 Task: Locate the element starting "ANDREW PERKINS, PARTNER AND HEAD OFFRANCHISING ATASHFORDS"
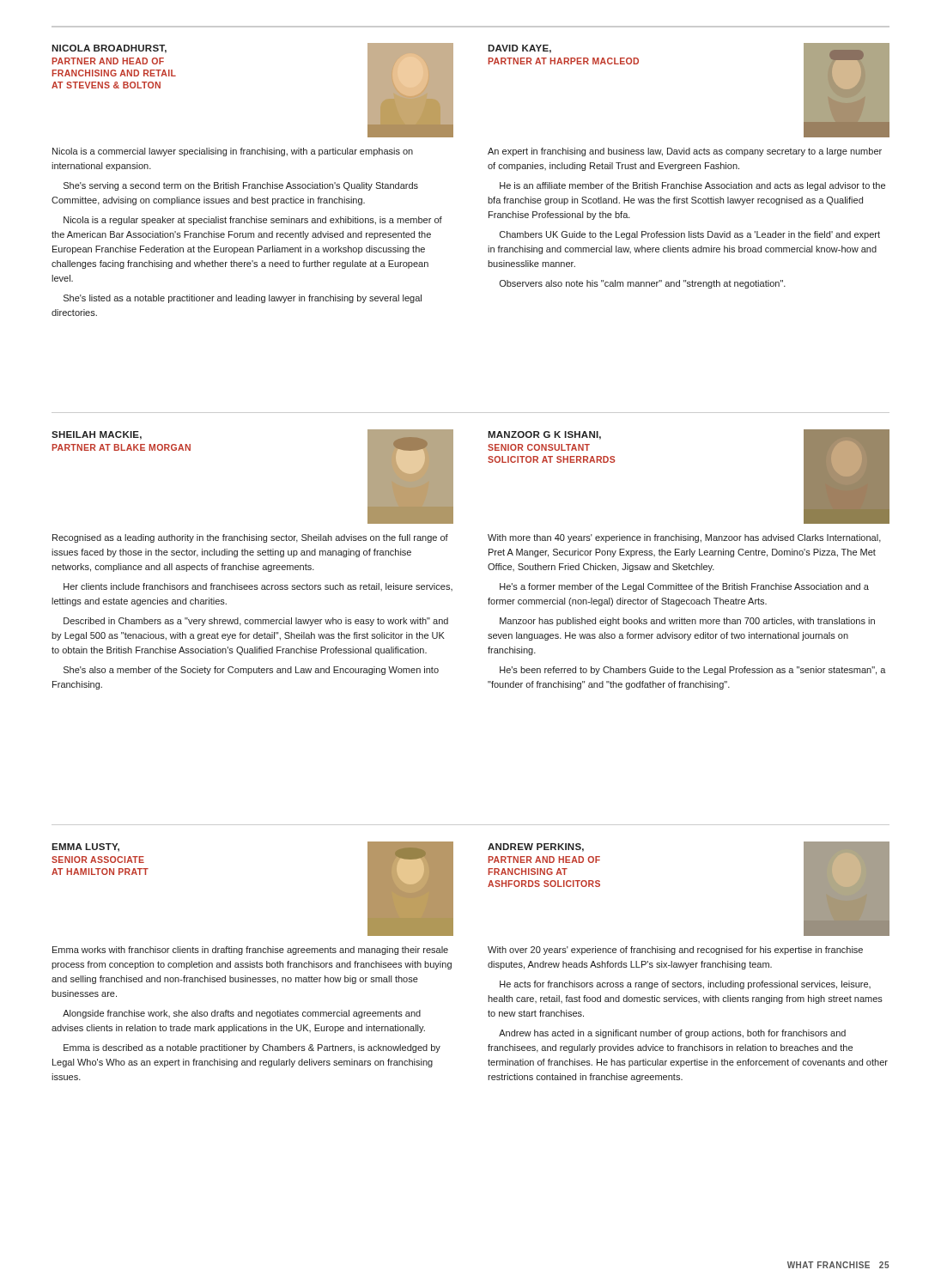pyautogui.click(x=537, y=887)
